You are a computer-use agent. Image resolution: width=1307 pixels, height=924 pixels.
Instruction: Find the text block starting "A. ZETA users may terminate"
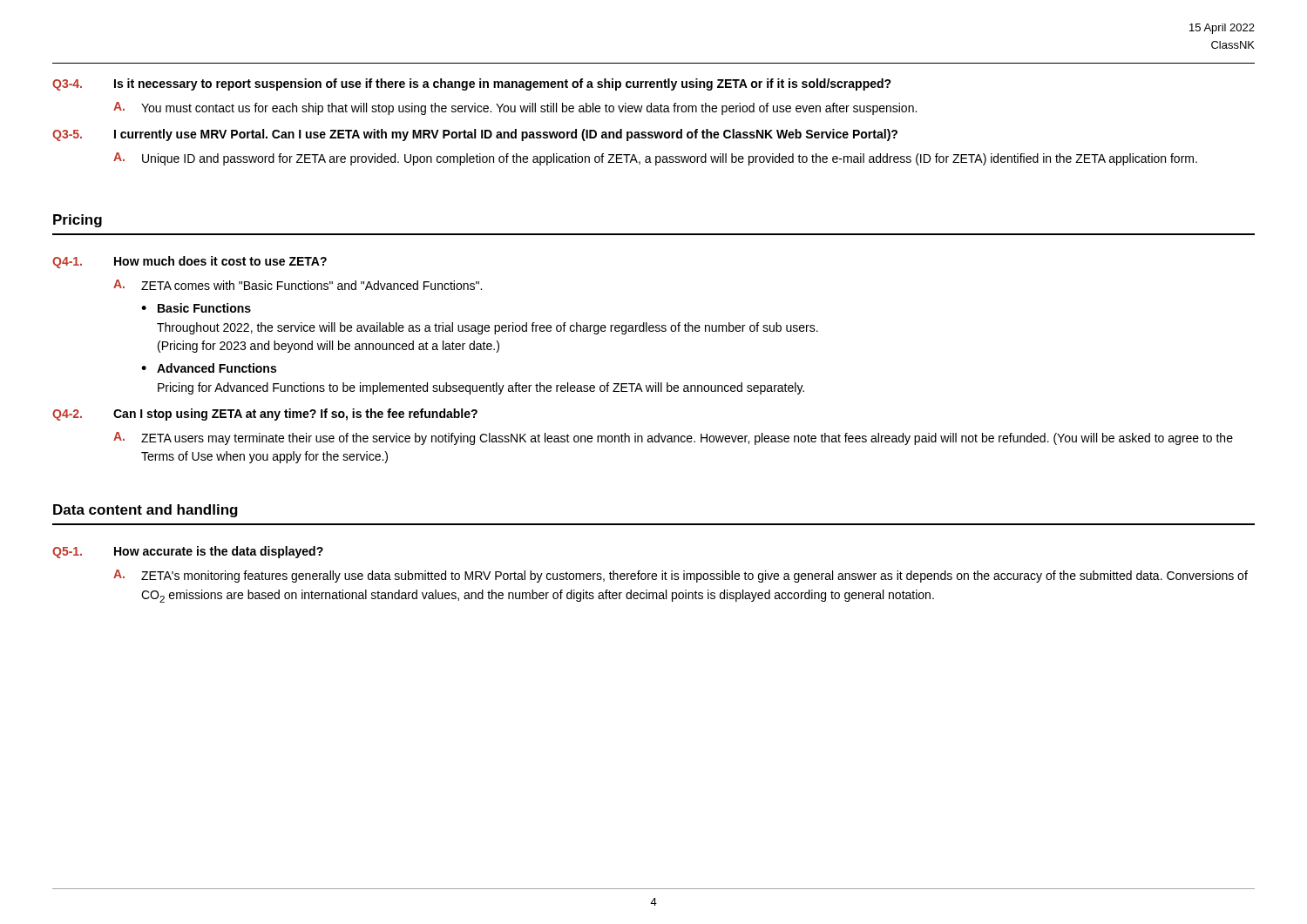pyautogui.click(x=684, y=448)
